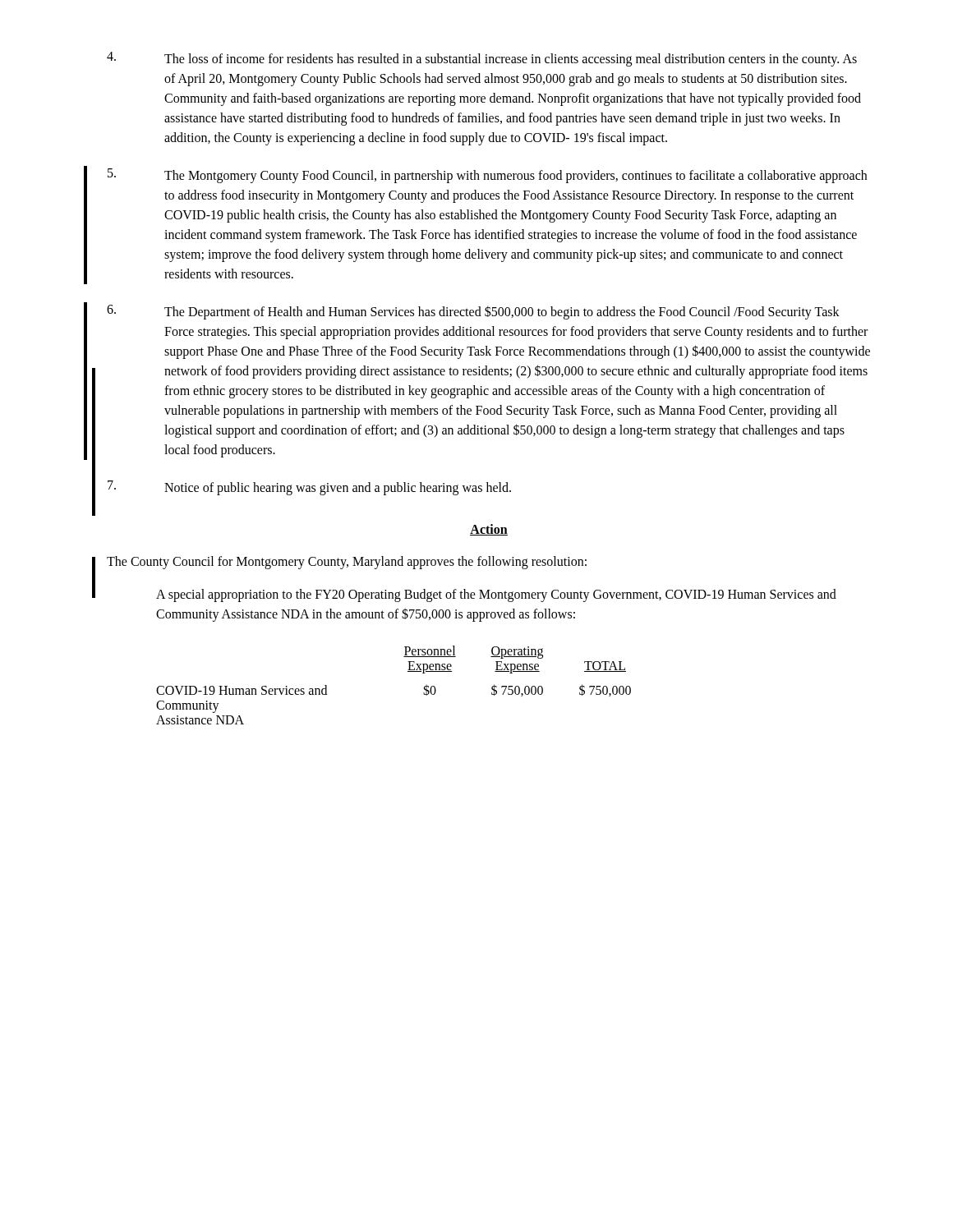Point to the element starting "7. Notice of public hearing was given"
This screenshot has height=1232, width=953.
(x=489, y=488)
